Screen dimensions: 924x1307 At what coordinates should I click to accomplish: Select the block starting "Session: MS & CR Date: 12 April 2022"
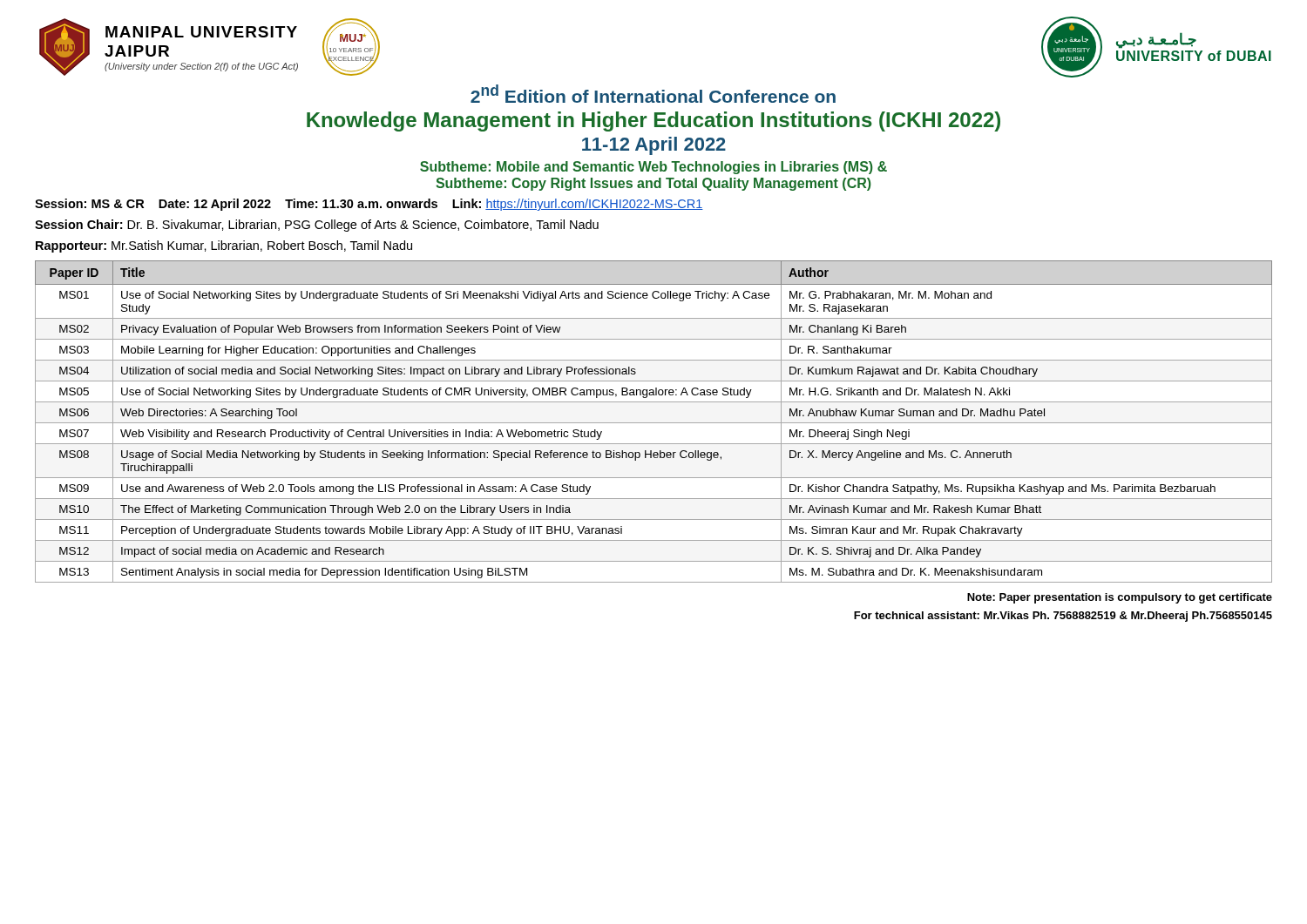[369, 204]
